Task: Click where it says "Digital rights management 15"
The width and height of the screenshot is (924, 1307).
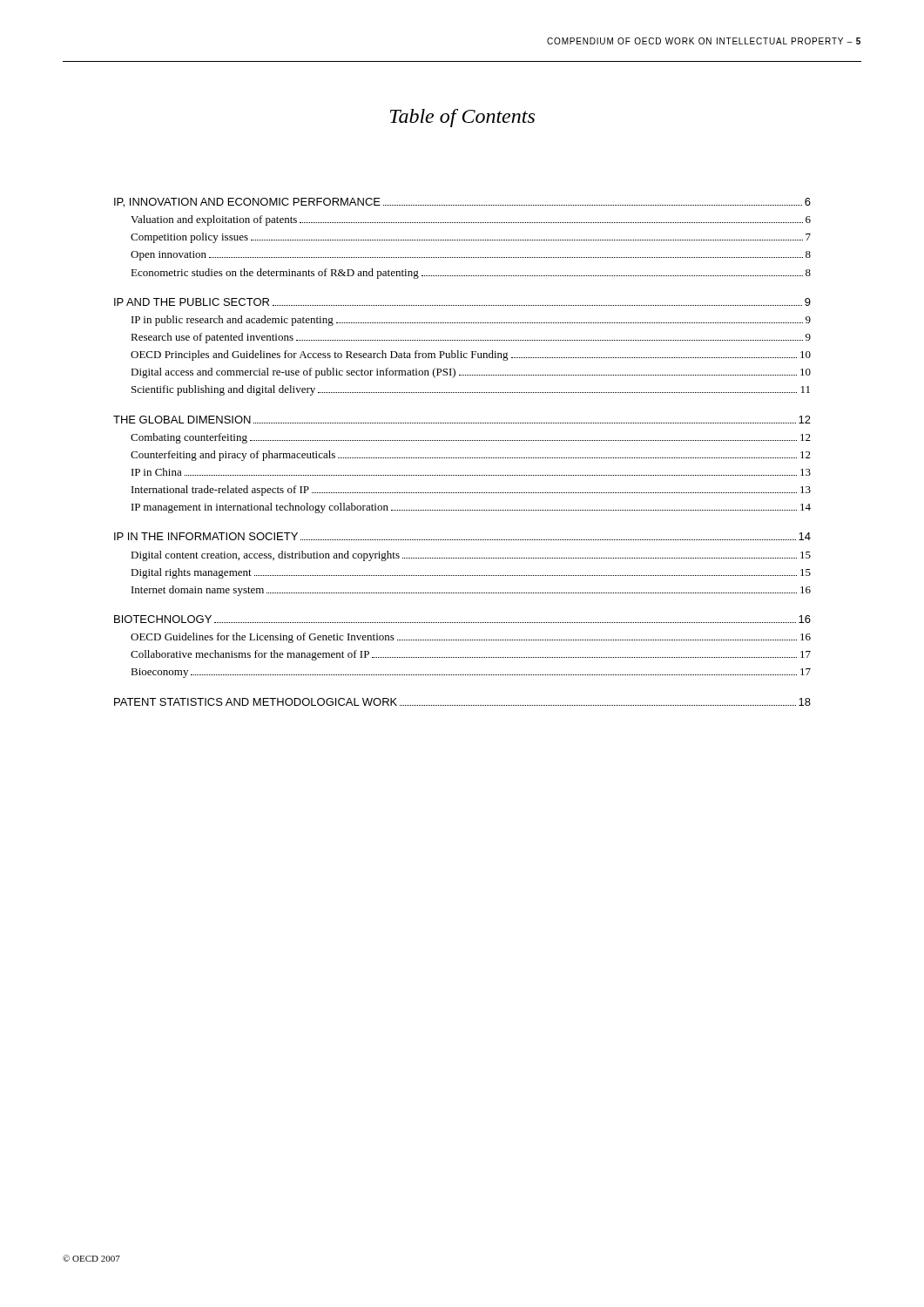Action: pyautogui.click(x=471, y=572)
